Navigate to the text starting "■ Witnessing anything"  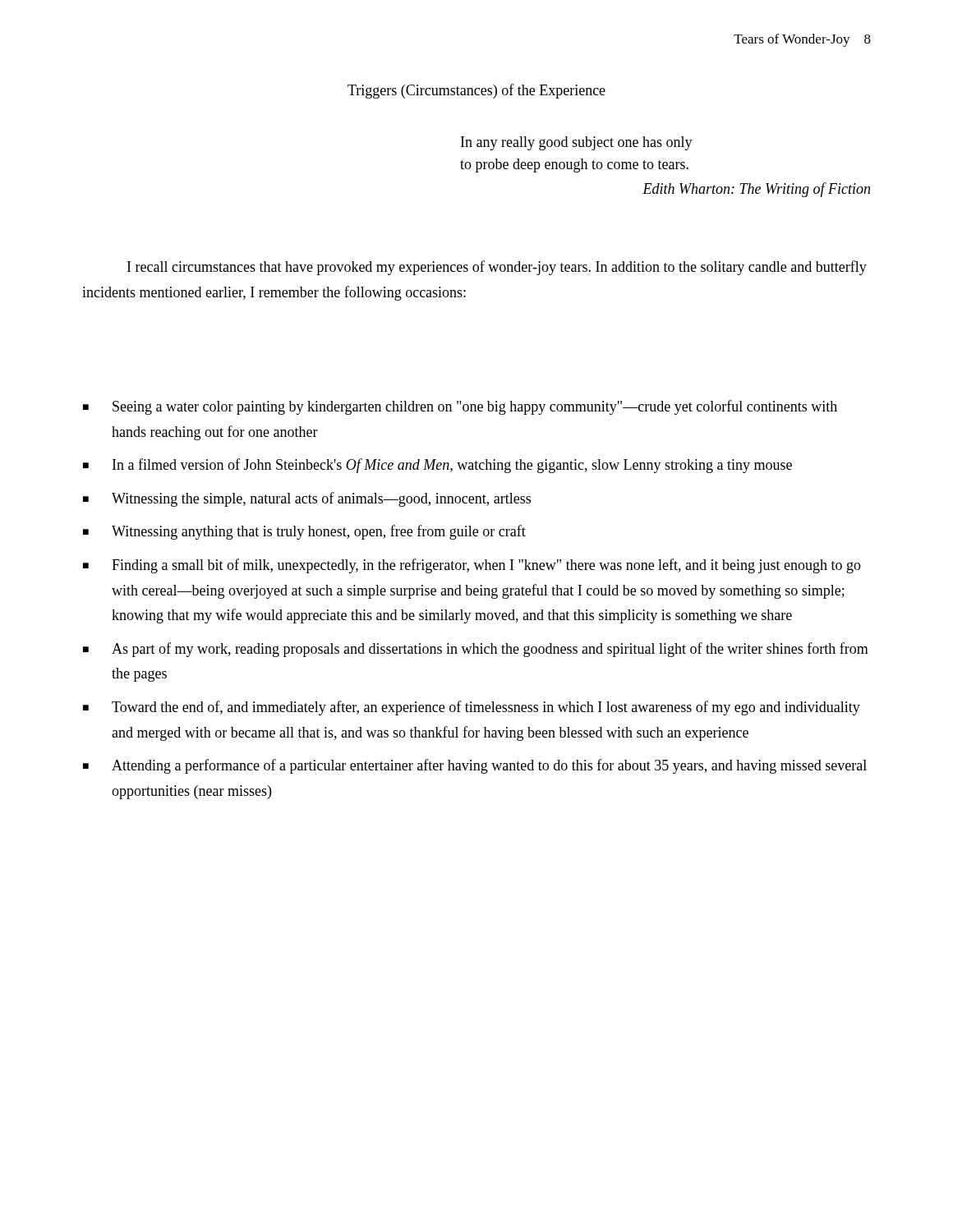click(476, 532)
